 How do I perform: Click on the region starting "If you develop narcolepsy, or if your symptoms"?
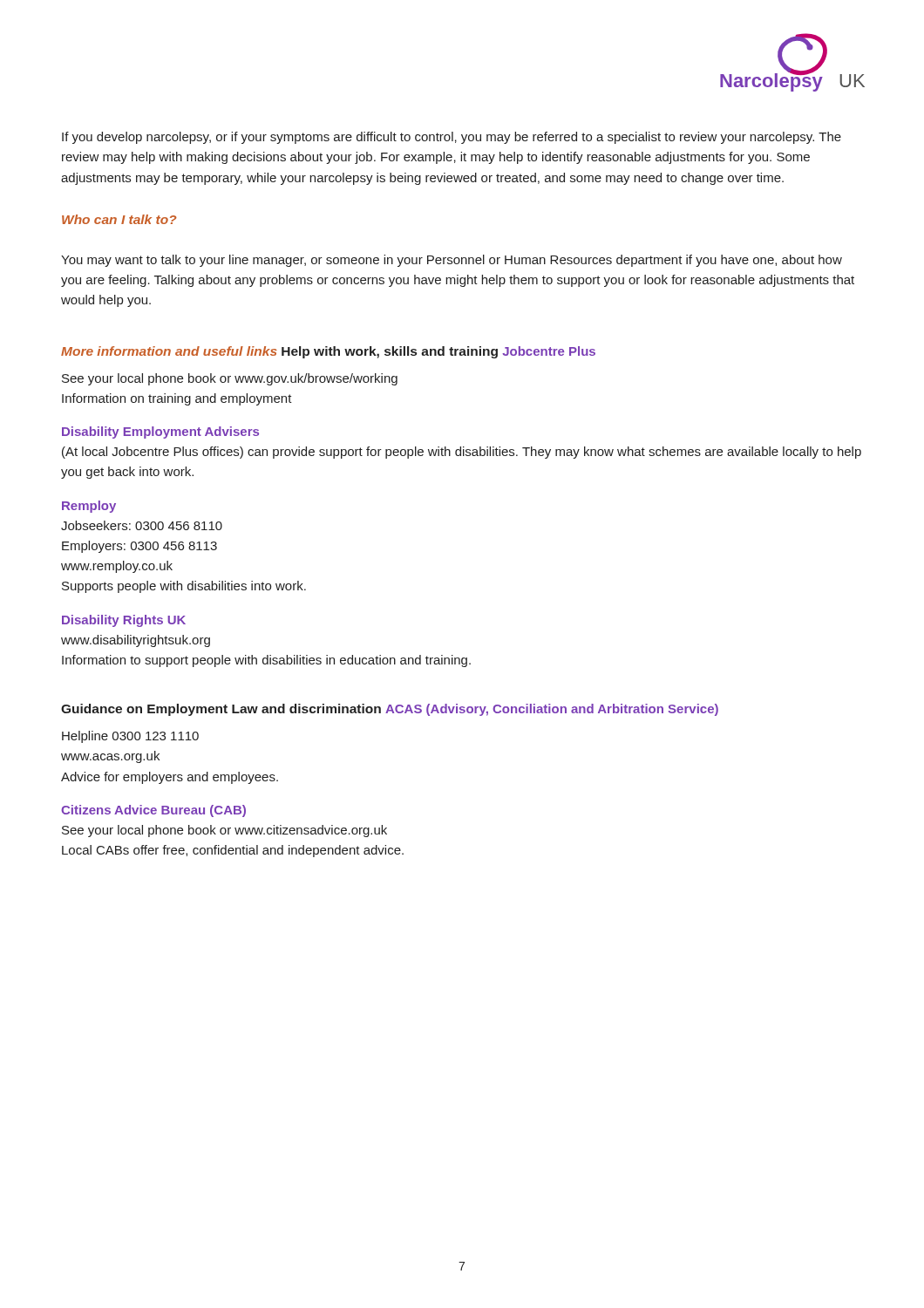(x=462, y=157)
